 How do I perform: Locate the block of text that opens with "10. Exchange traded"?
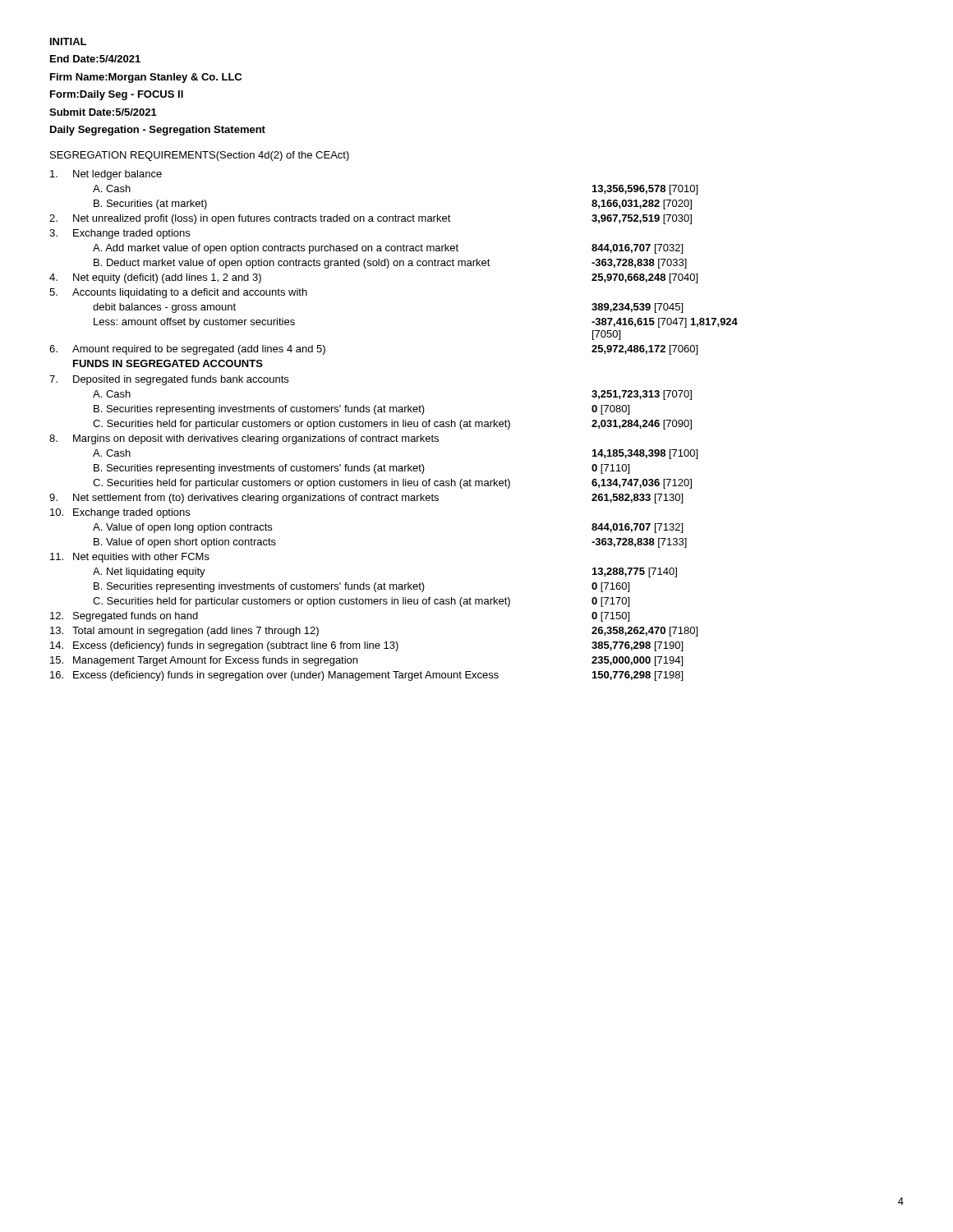[120, 513]
